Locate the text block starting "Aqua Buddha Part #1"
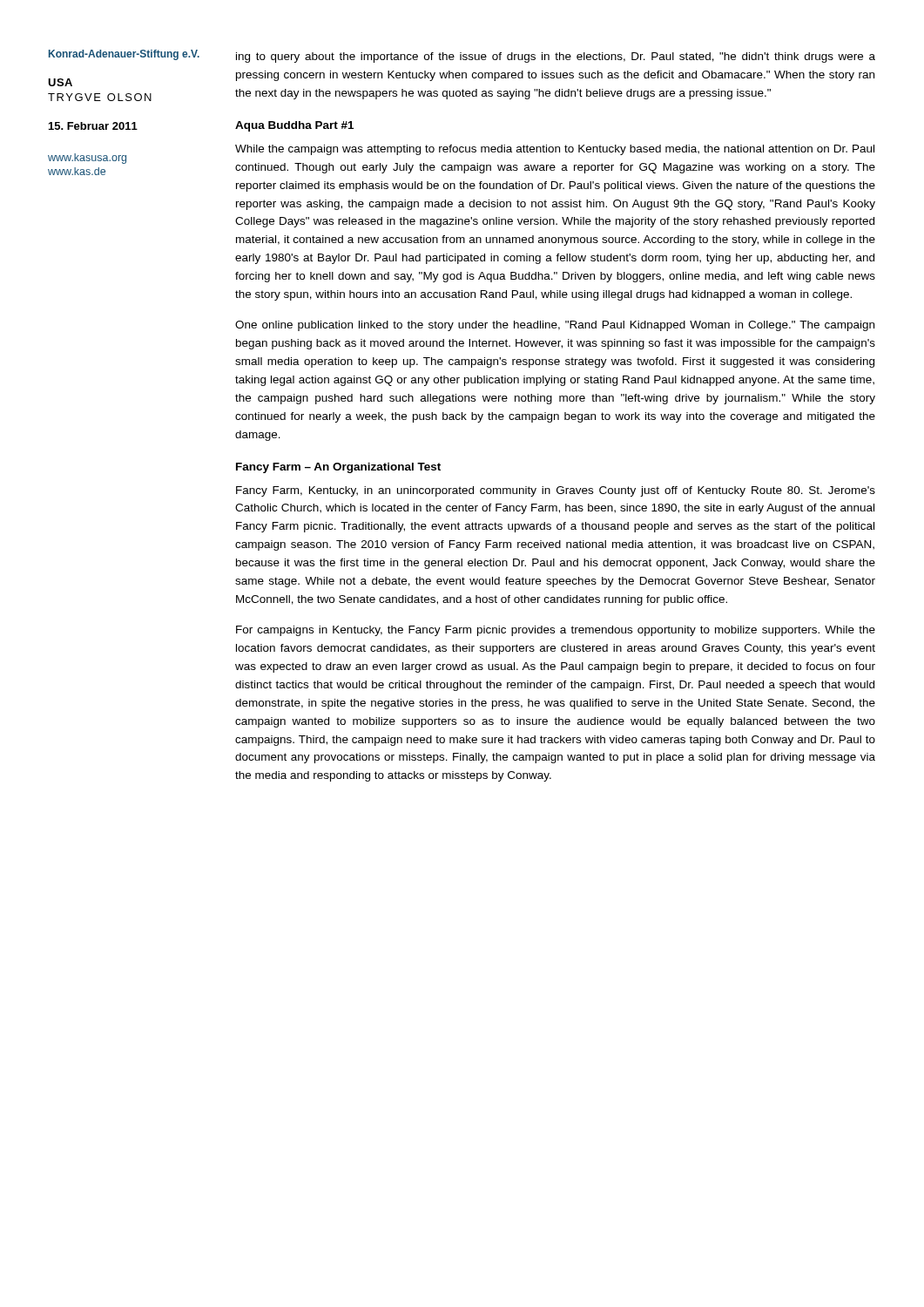This screenshot has width=924, height=1307. tap(295, 125)
